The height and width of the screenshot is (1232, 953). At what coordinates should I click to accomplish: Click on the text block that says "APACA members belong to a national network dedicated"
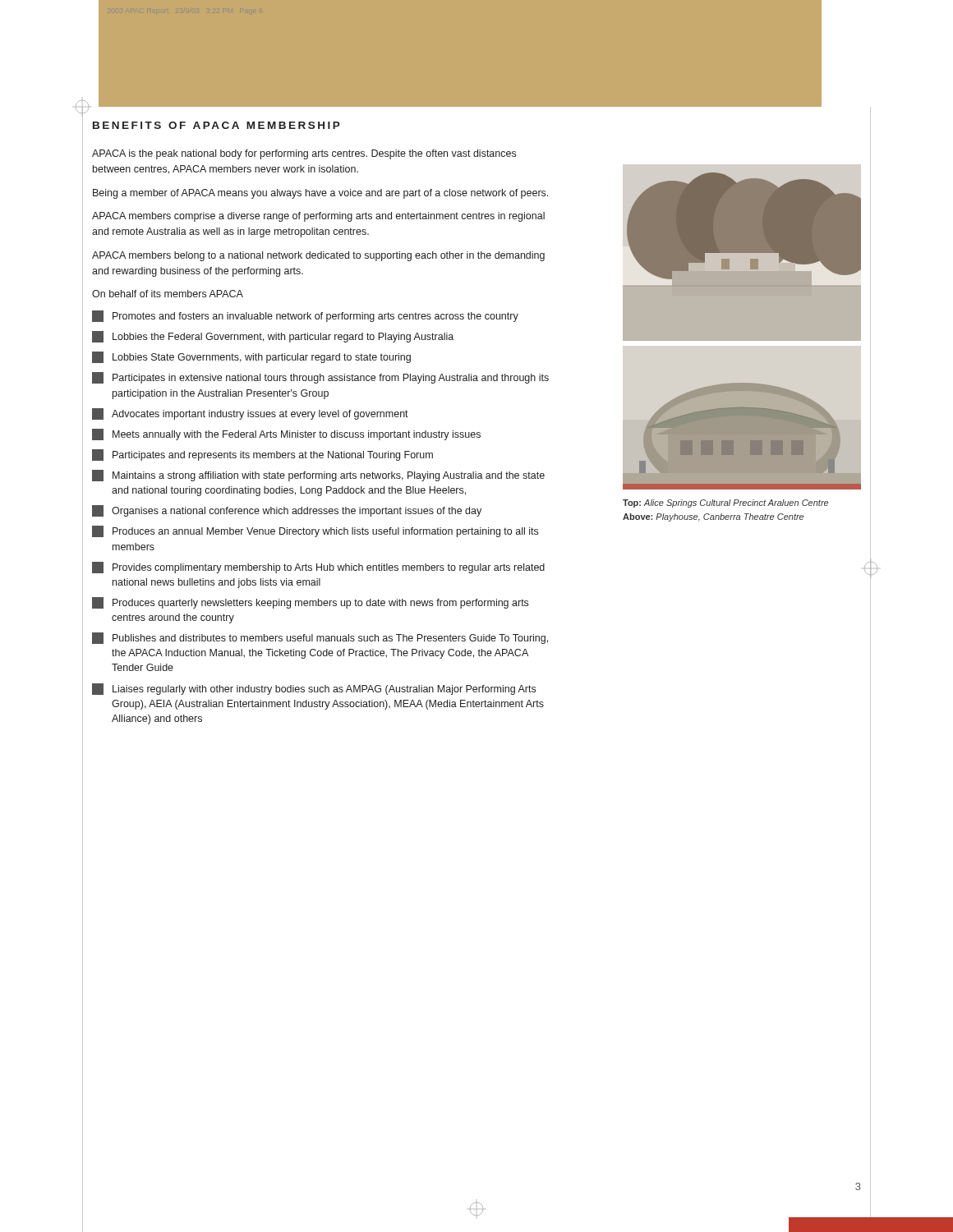(x=319, y=263)
